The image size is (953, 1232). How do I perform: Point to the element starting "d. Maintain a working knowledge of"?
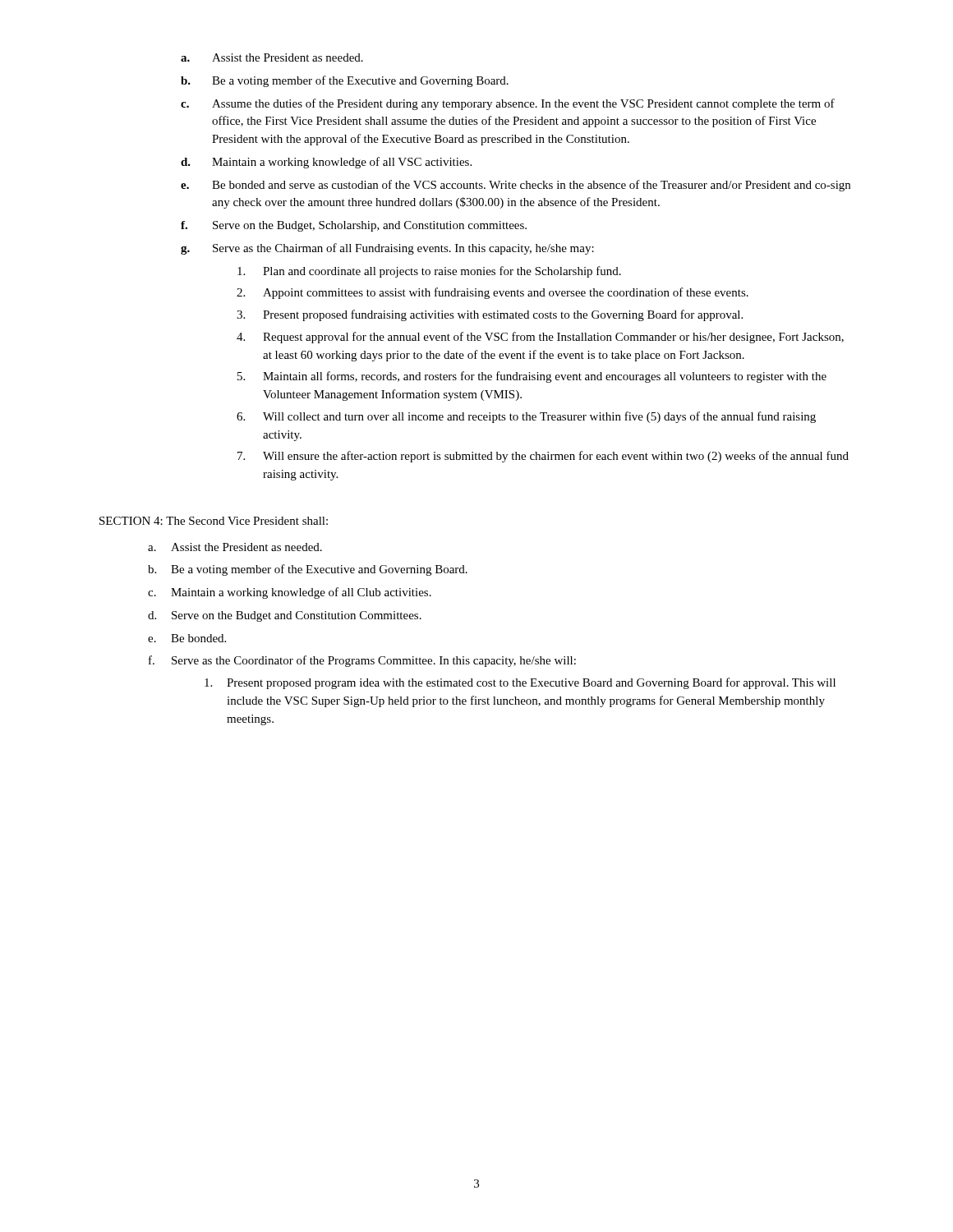[x=326, y=163]
